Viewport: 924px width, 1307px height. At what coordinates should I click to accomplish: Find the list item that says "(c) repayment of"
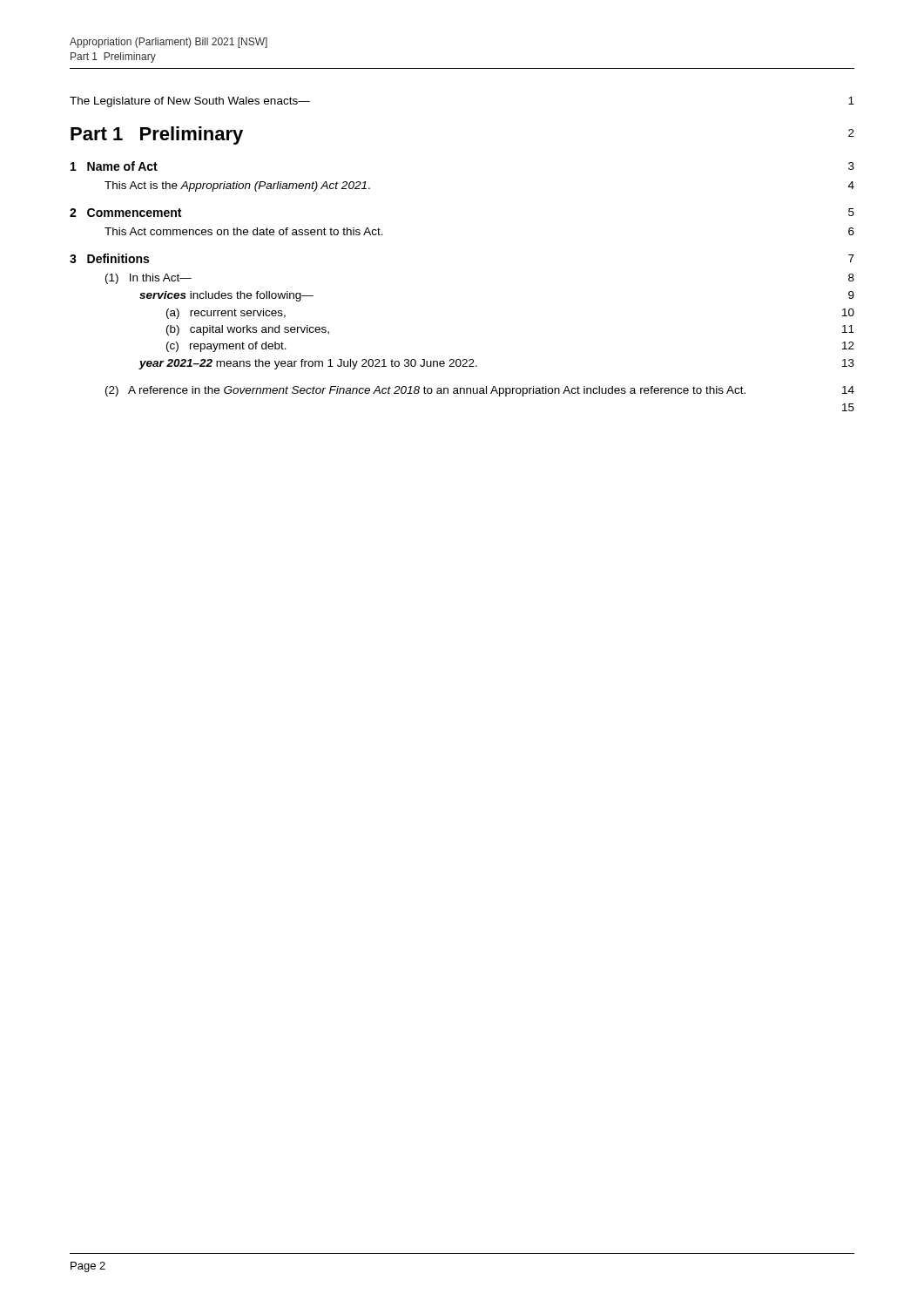point(236,346)
